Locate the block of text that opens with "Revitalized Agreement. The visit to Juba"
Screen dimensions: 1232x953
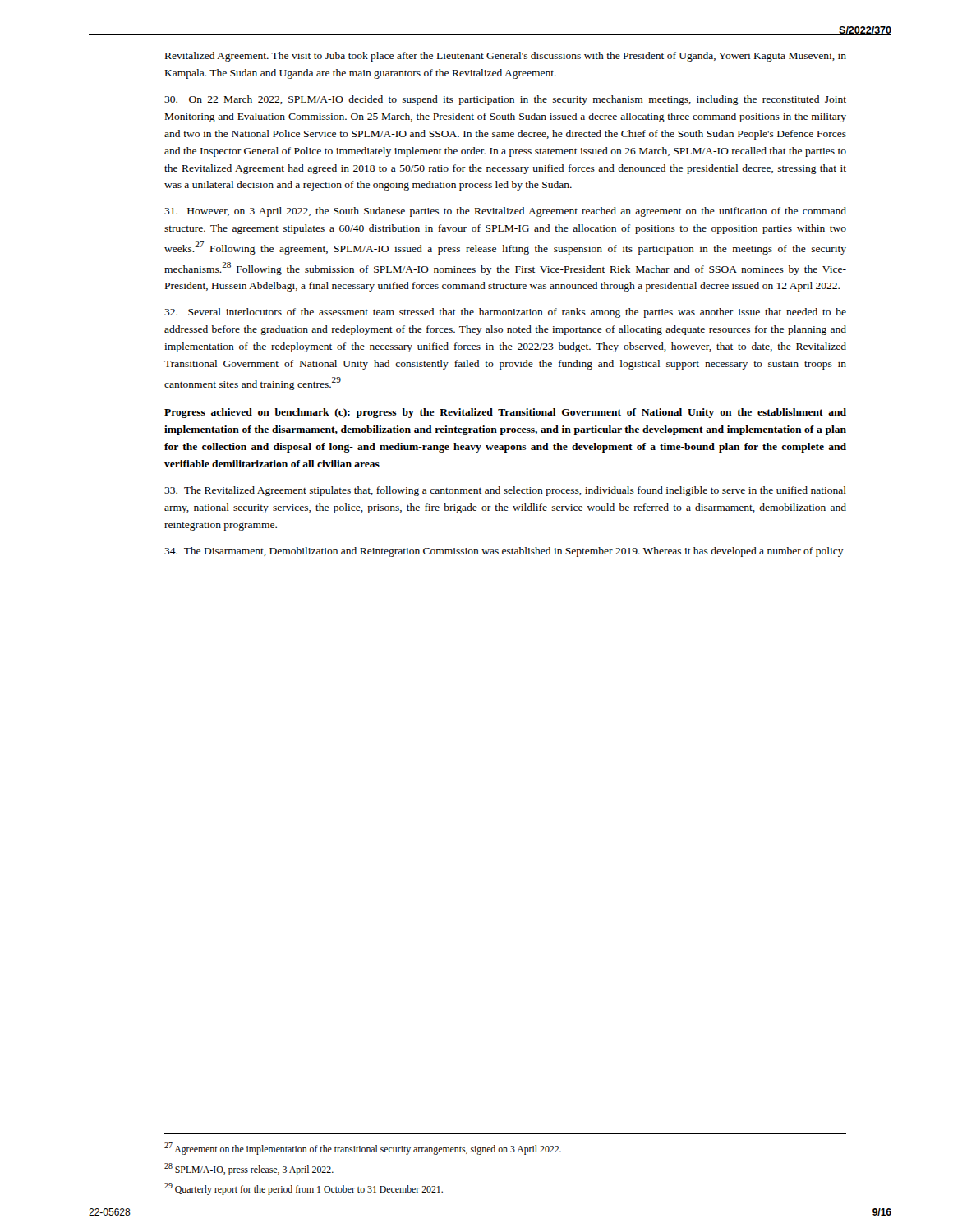505,64
